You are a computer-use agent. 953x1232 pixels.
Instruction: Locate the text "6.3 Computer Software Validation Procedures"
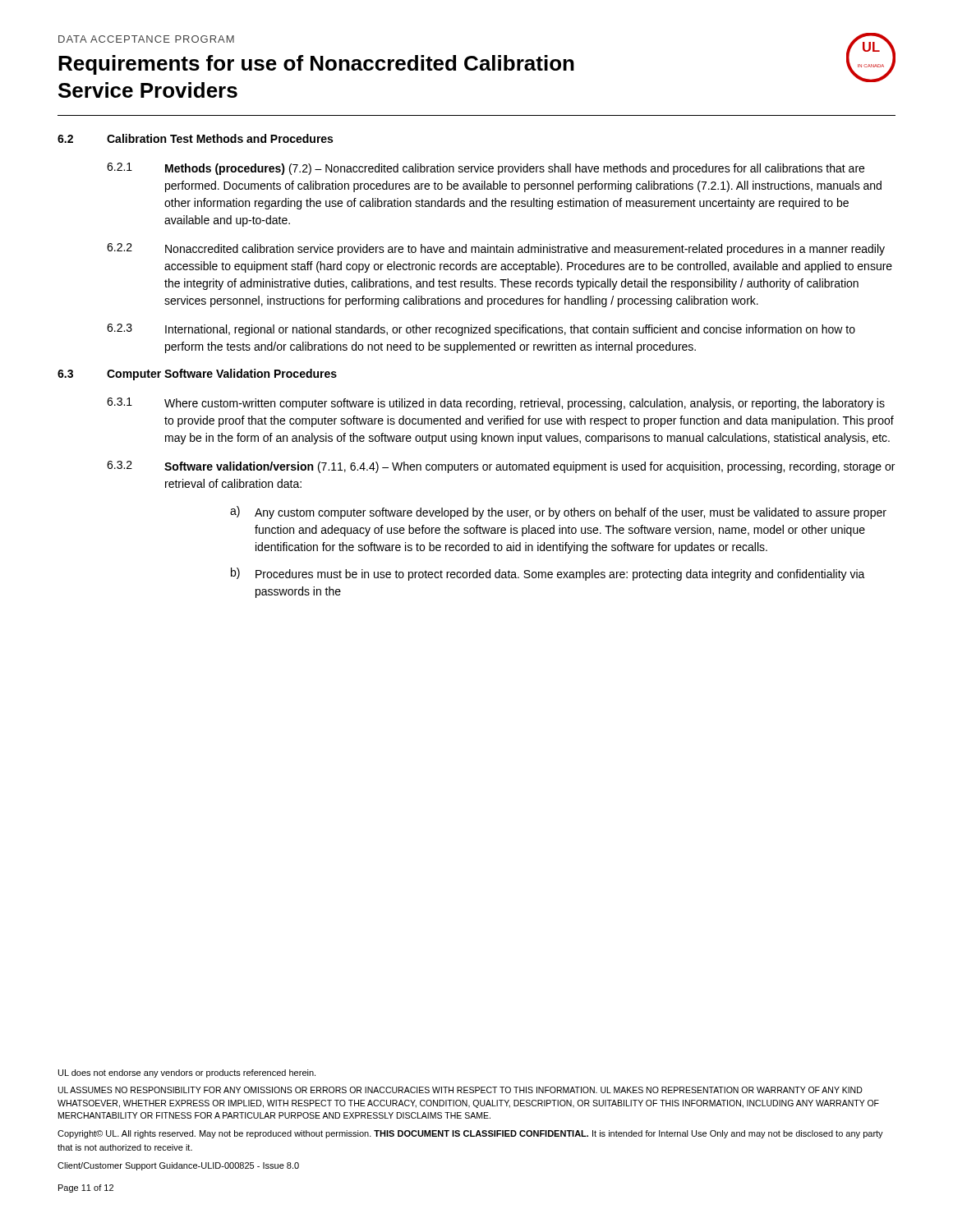(x=197, y=374)
